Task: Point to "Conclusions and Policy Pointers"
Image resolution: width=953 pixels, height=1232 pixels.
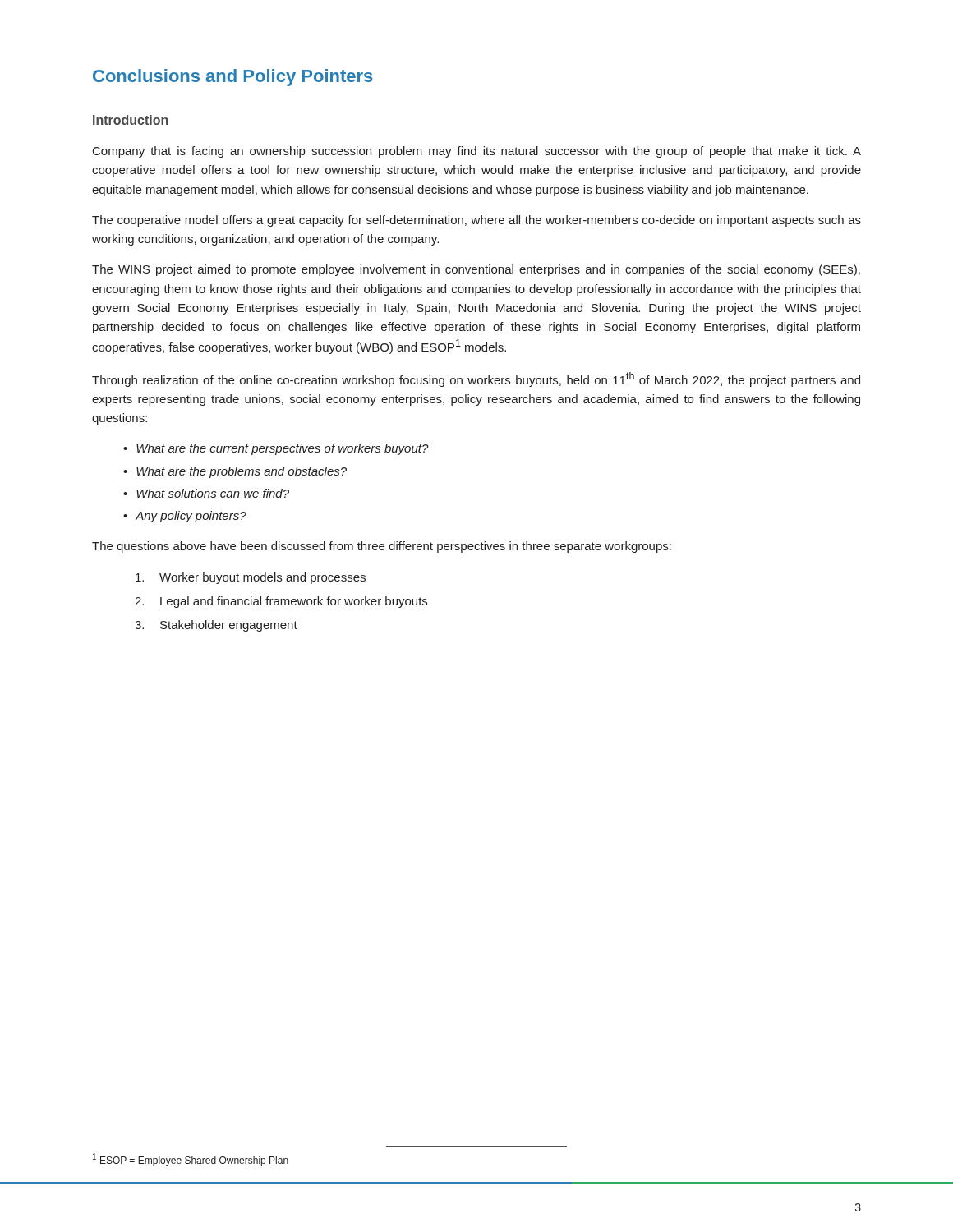Action: point(233,76)
